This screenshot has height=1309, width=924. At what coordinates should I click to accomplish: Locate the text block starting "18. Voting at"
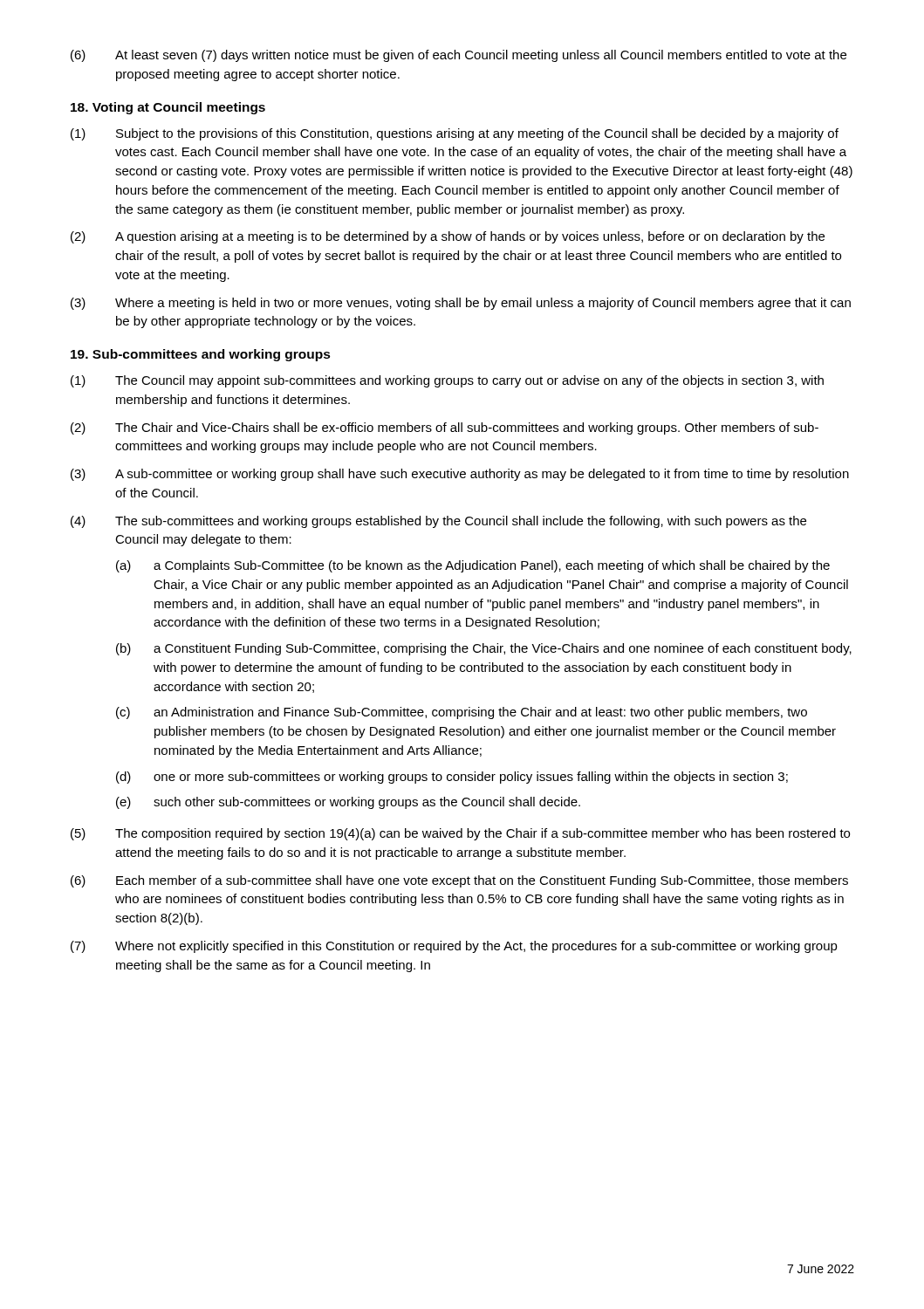click(168, 106)
